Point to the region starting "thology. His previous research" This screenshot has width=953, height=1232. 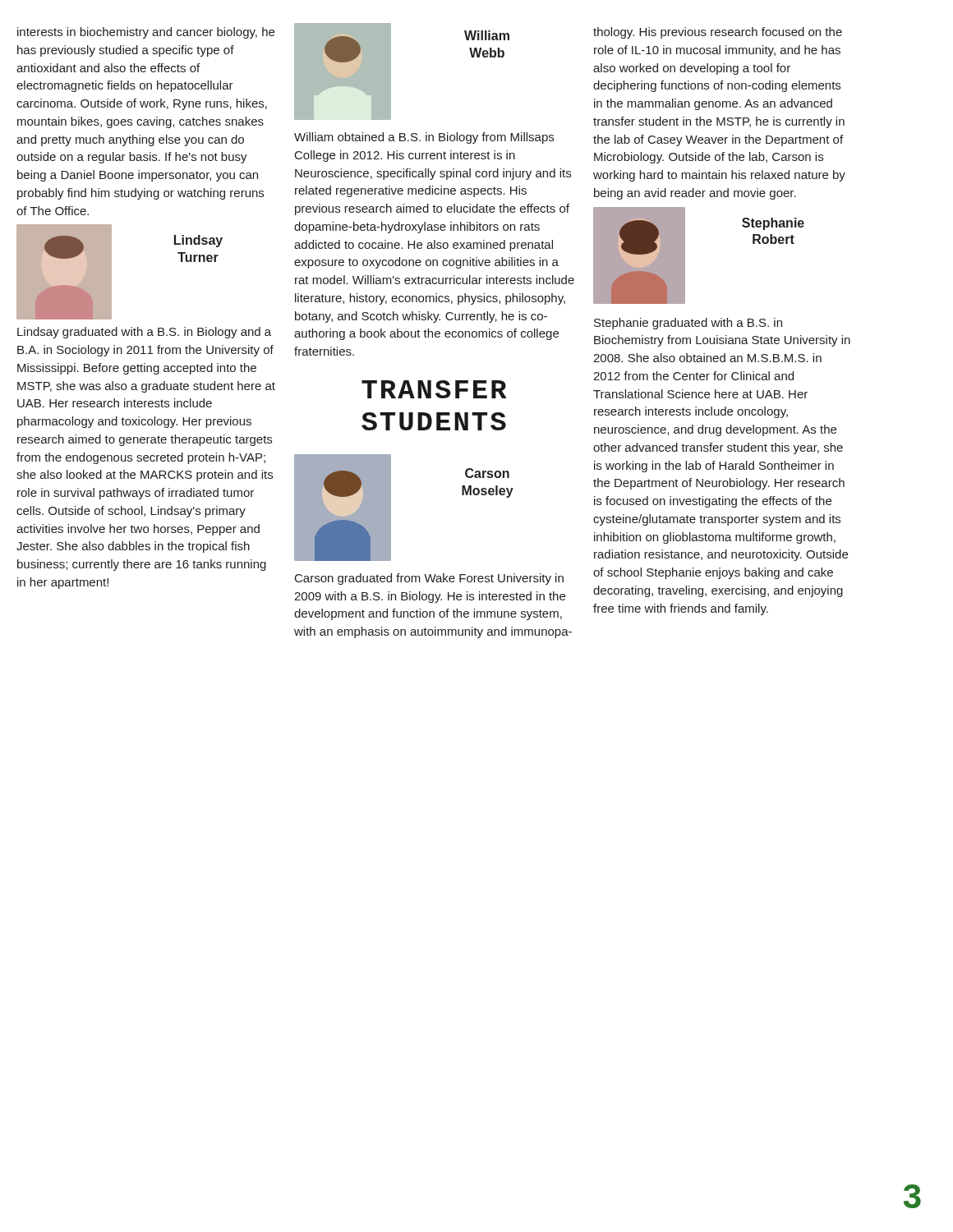(x=723, y=112)
